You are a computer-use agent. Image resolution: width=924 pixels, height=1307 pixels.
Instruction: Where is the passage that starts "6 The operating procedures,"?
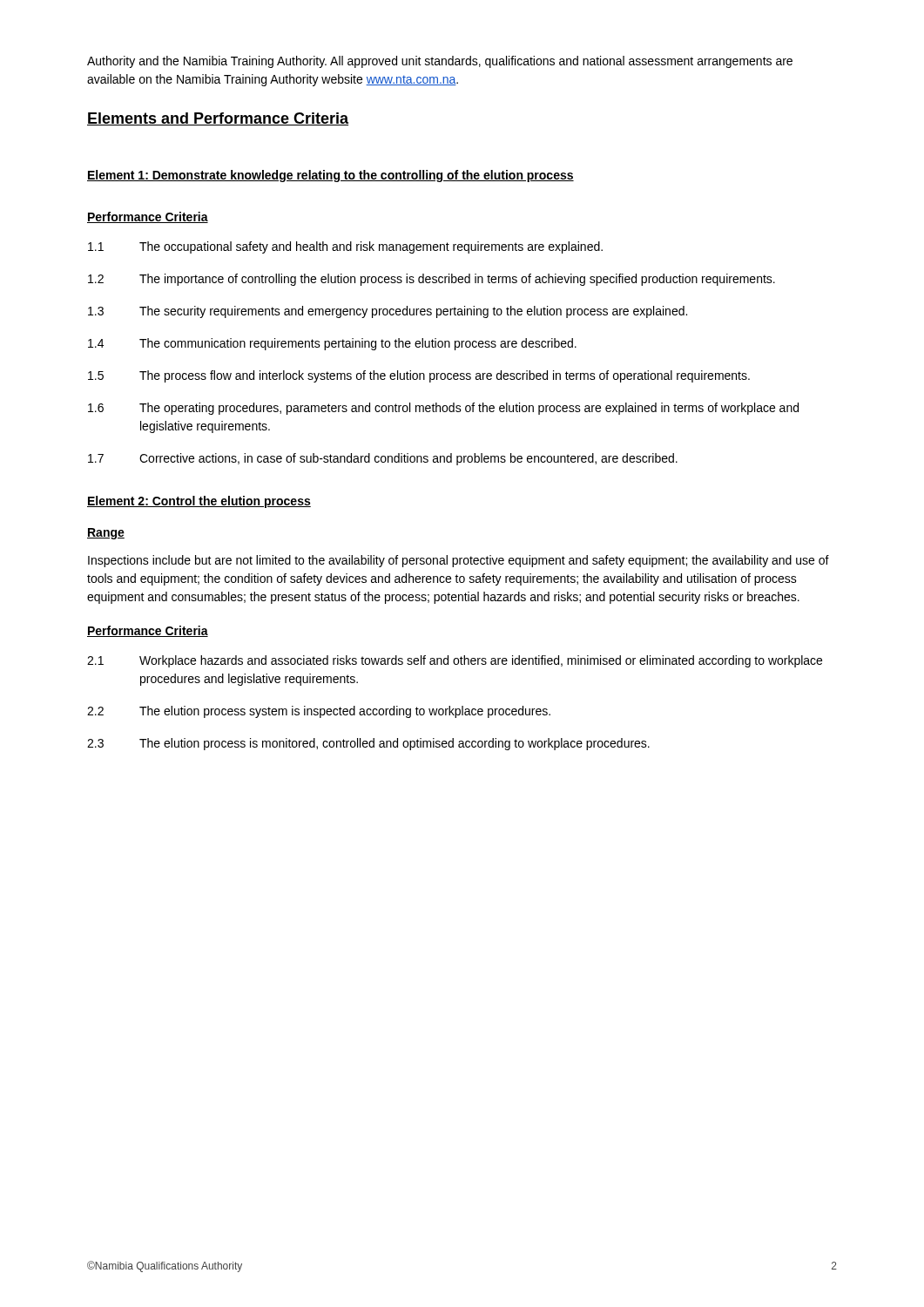tap(462, 417)
